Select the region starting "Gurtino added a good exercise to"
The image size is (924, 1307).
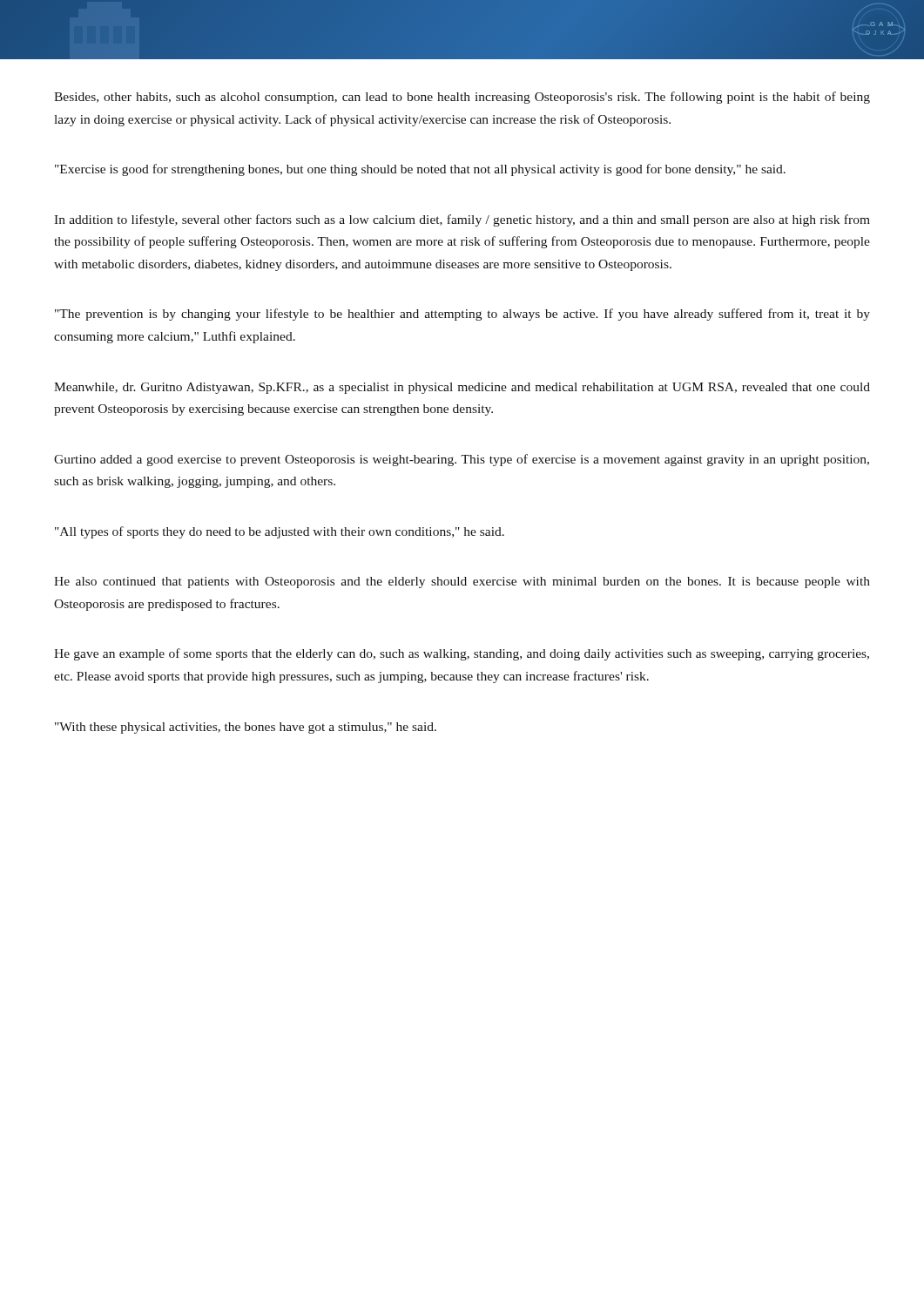point(462,470)
